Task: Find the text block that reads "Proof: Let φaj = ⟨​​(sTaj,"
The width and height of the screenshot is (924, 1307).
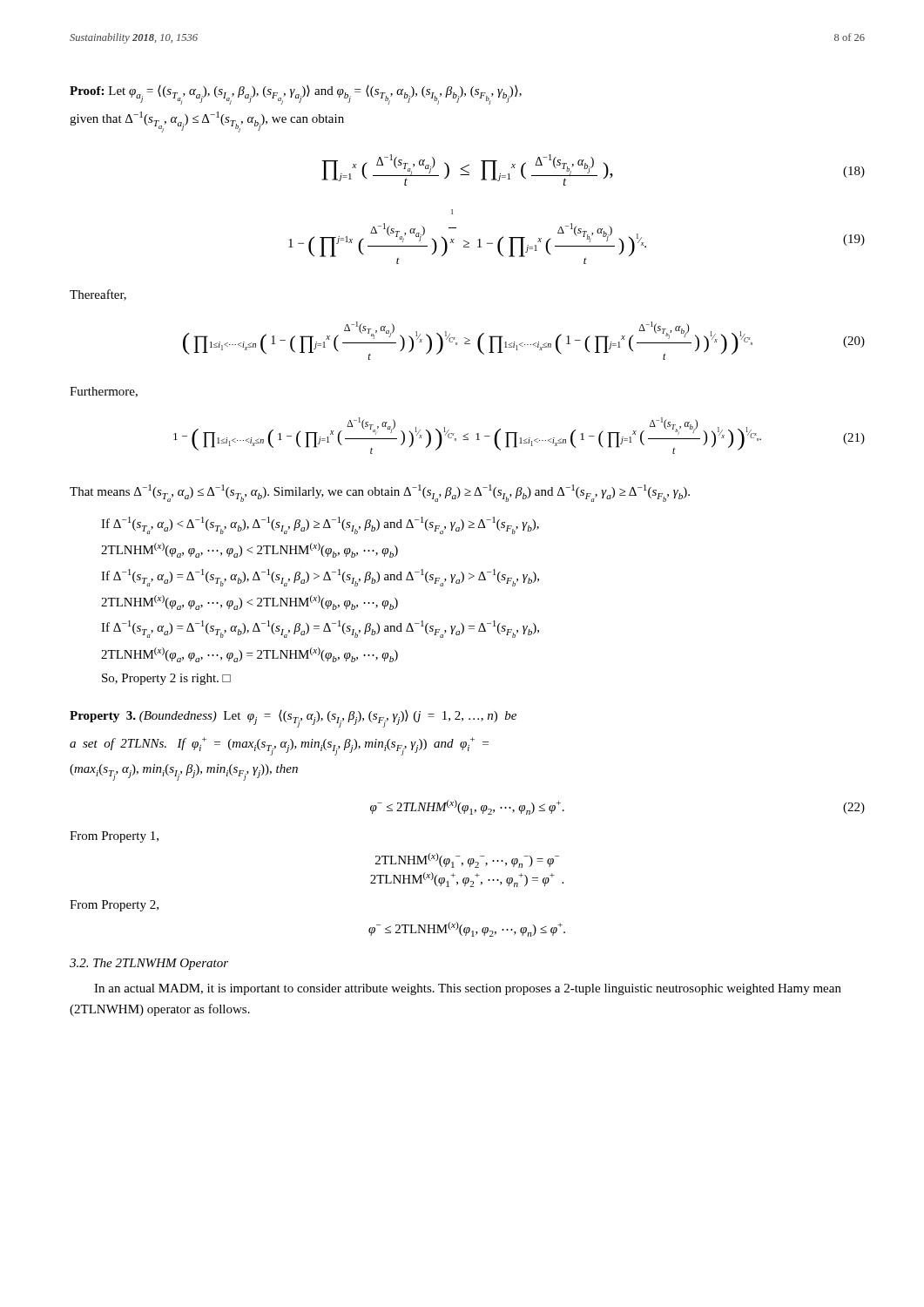Action: [296, 108]
